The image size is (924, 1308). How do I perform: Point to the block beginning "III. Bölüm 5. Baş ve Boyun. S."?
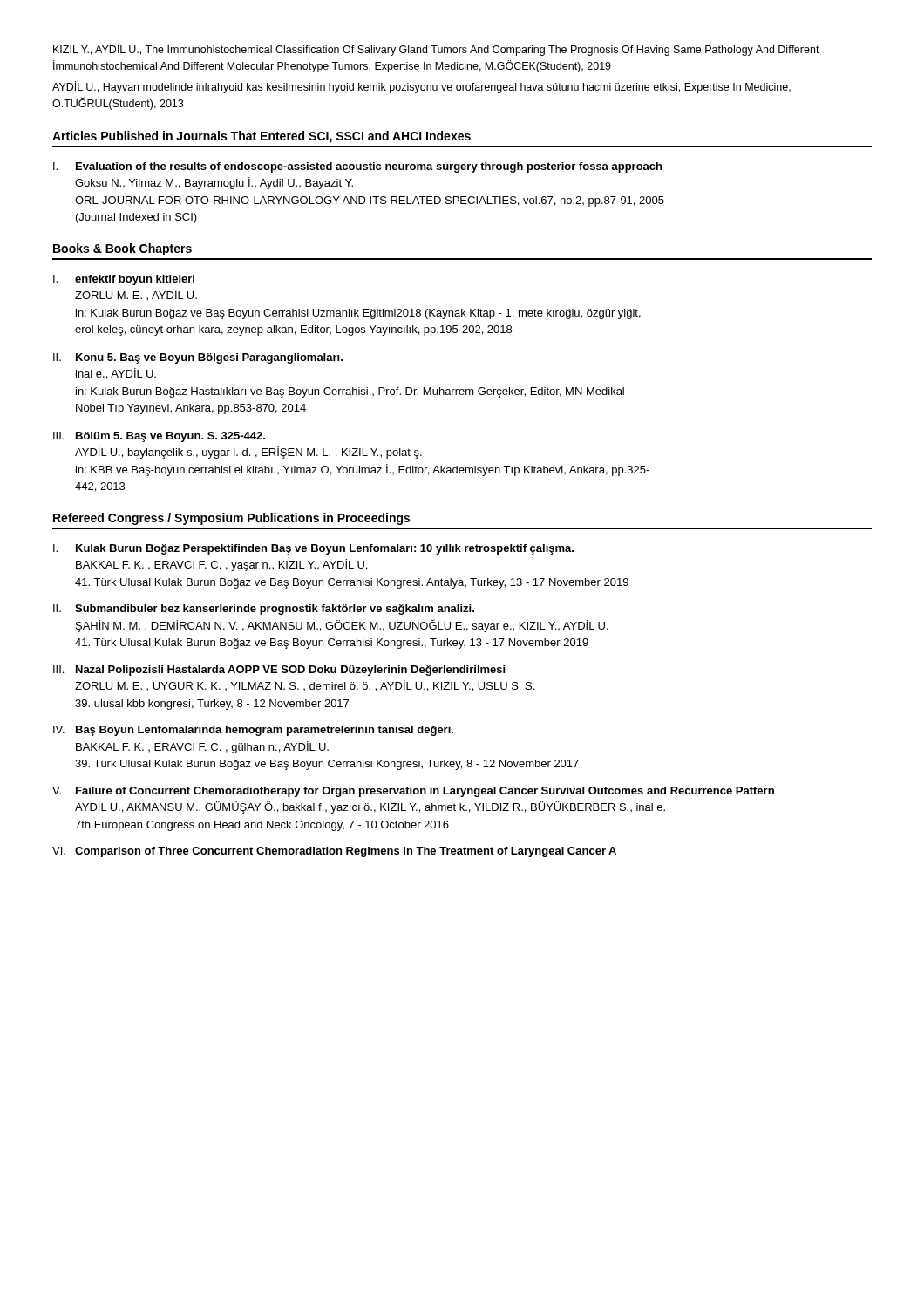(351, 461)
